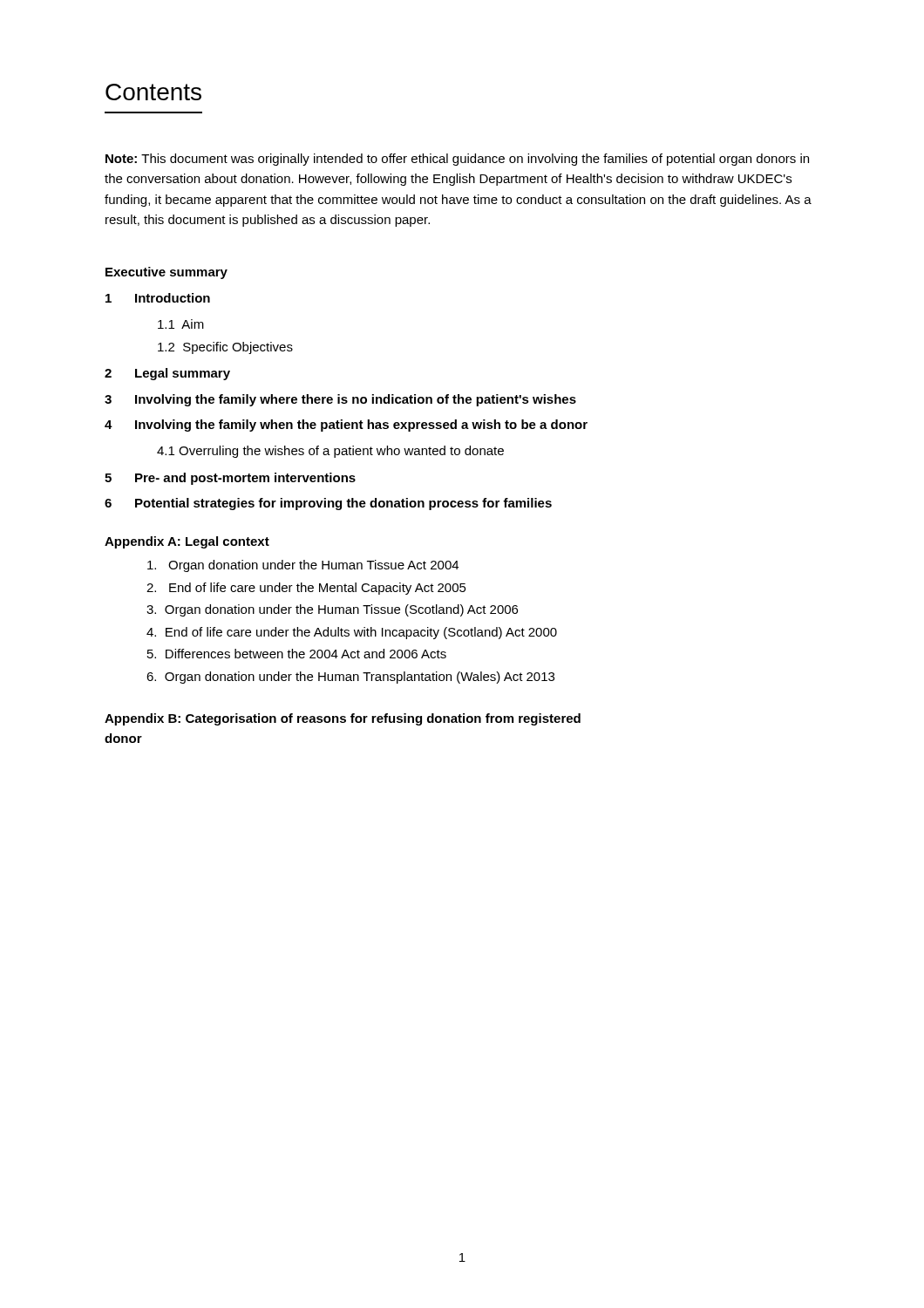The width and height of the screenshot is (924, 1308).
Task: Click on the passage starting "2. End of life care under"
Action: pyautogui.click(x=306, y=587)
